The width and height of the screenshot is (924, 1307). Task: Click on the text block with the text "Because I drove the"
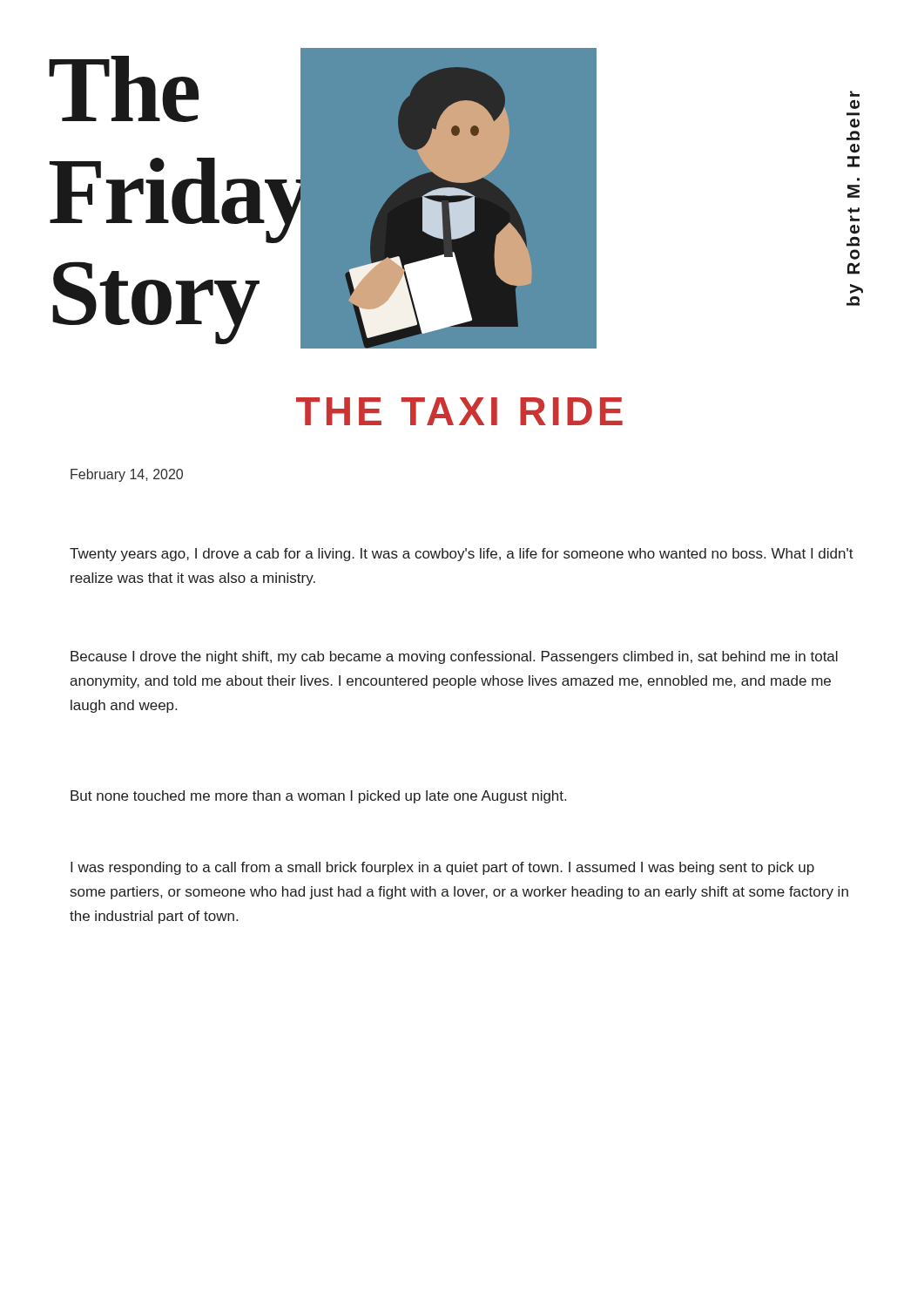454,681
